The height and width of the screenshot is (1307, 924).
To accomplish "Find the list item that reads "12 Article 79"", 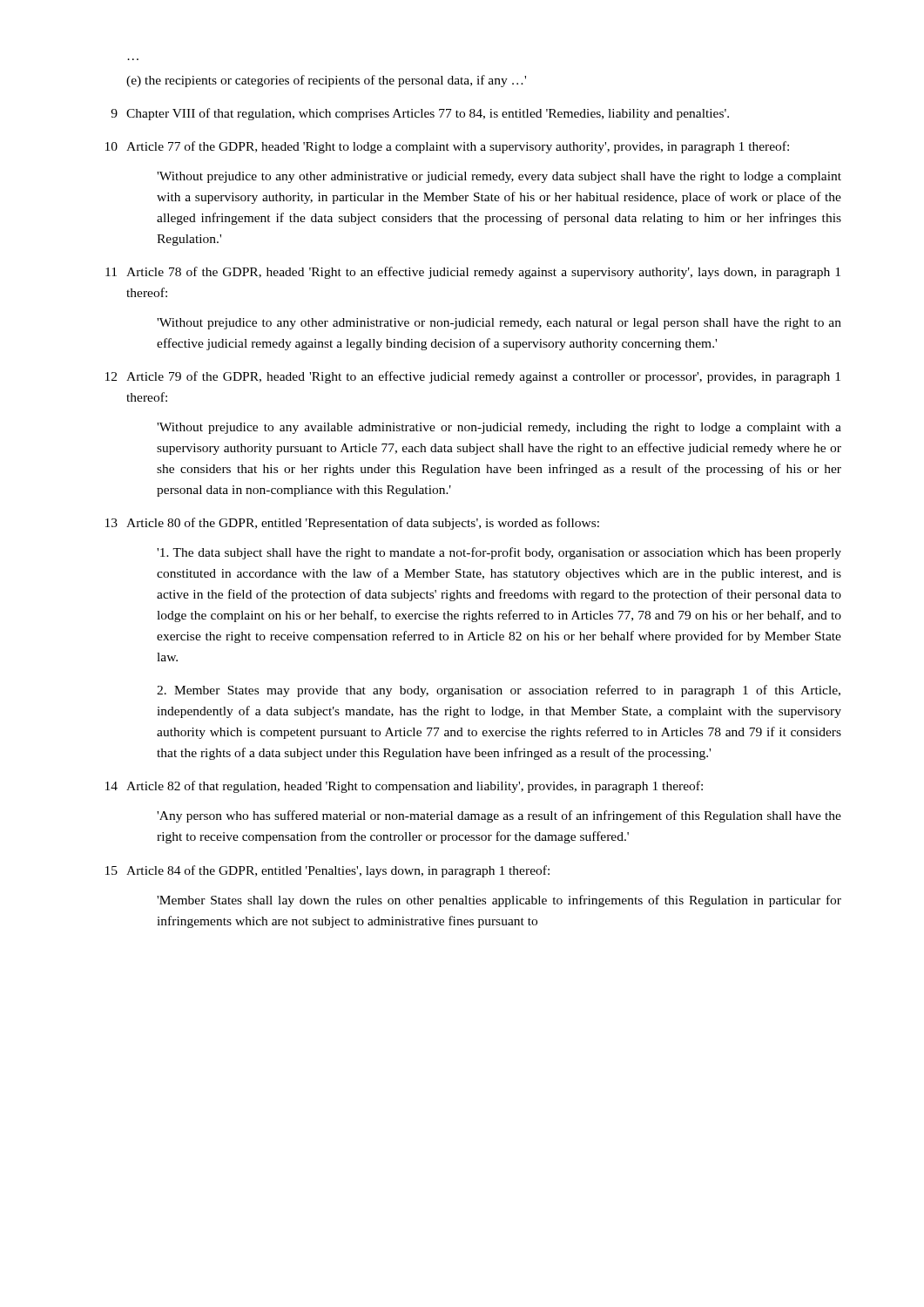I will tap(462, 387).
